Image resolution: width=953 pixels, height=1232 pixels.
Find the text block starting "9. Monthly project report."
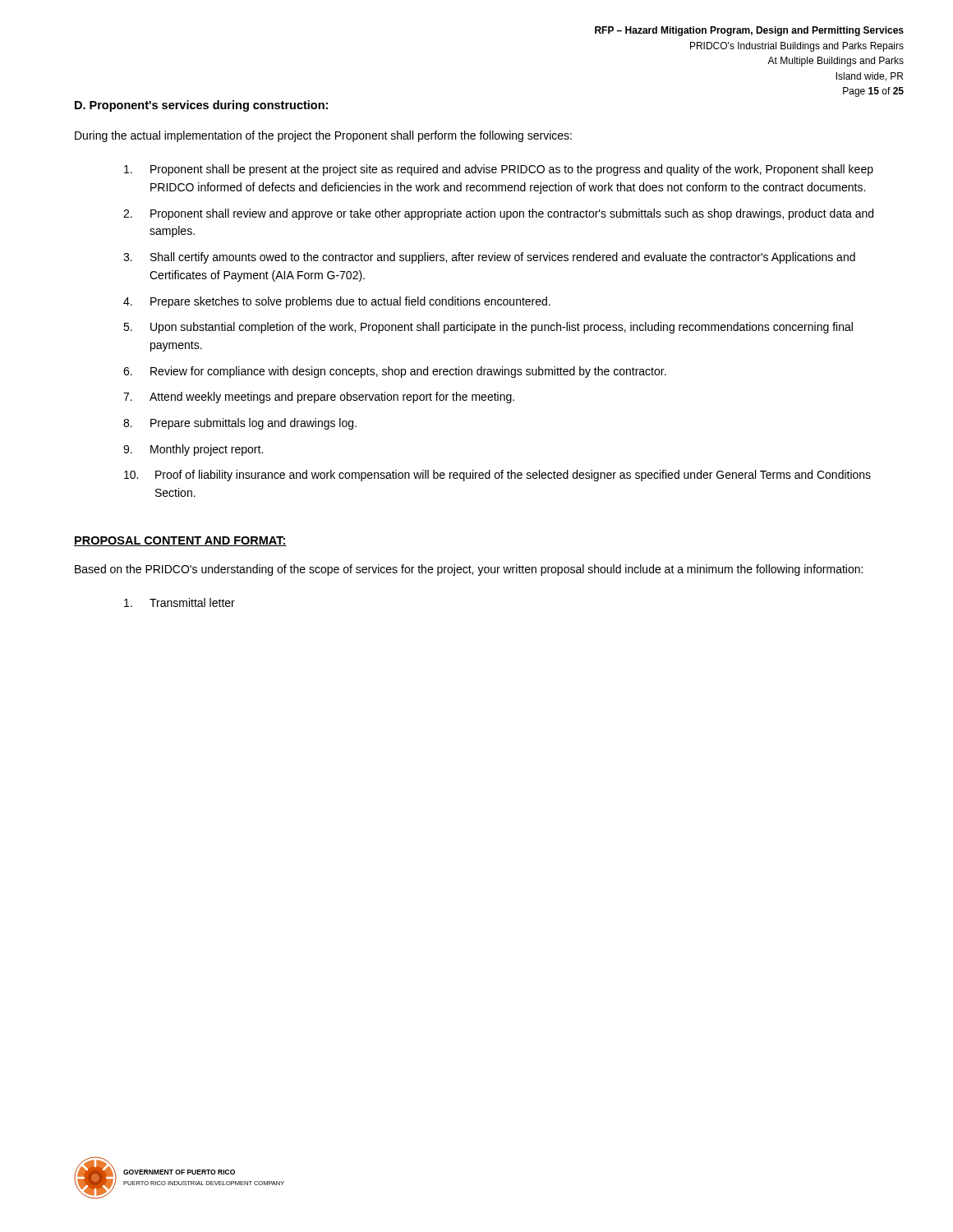[x=193, y=450]
